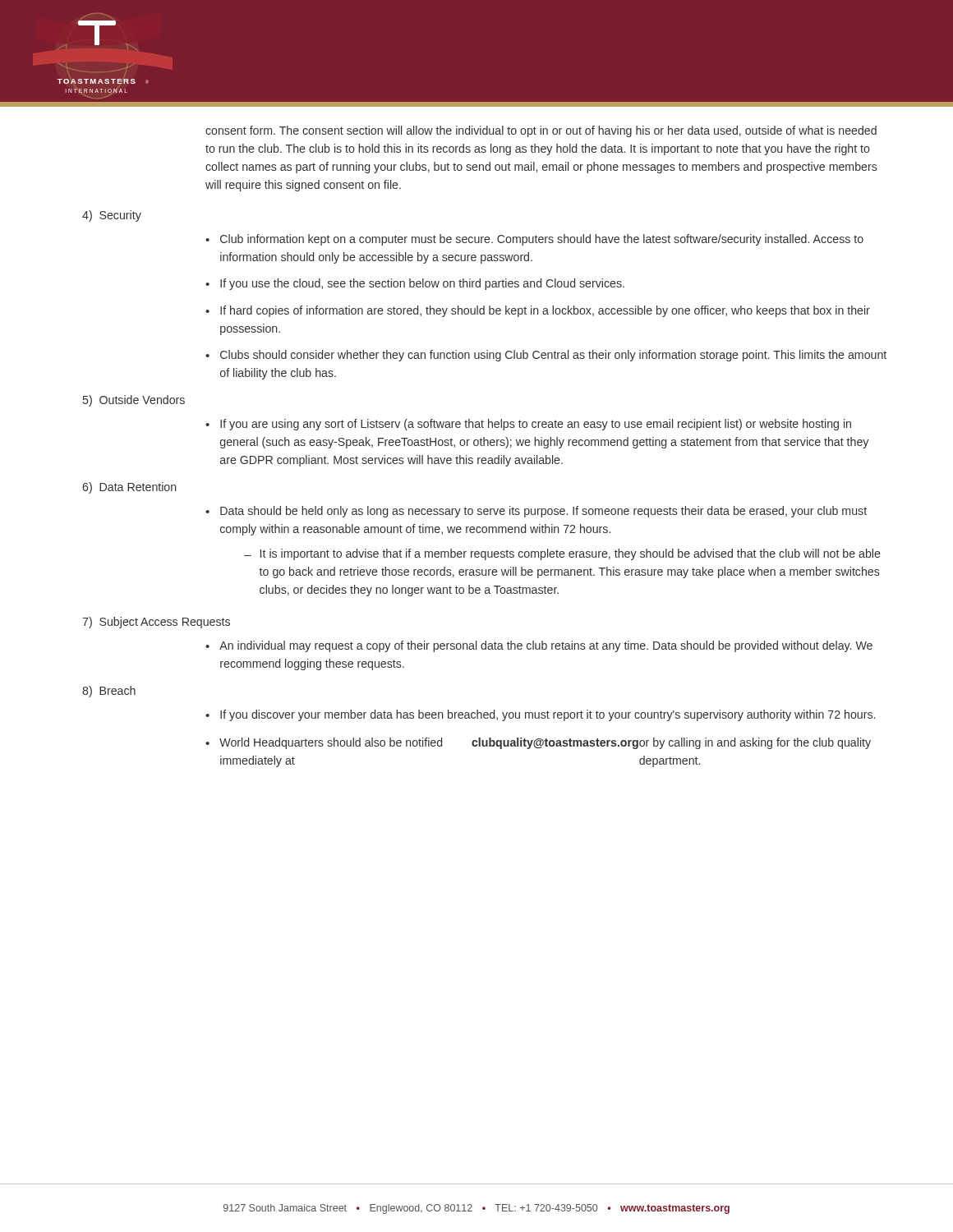Click the passage that begins "If hard copies"
This screenshot has width=953, height=1232.
(x=545, y=320)
